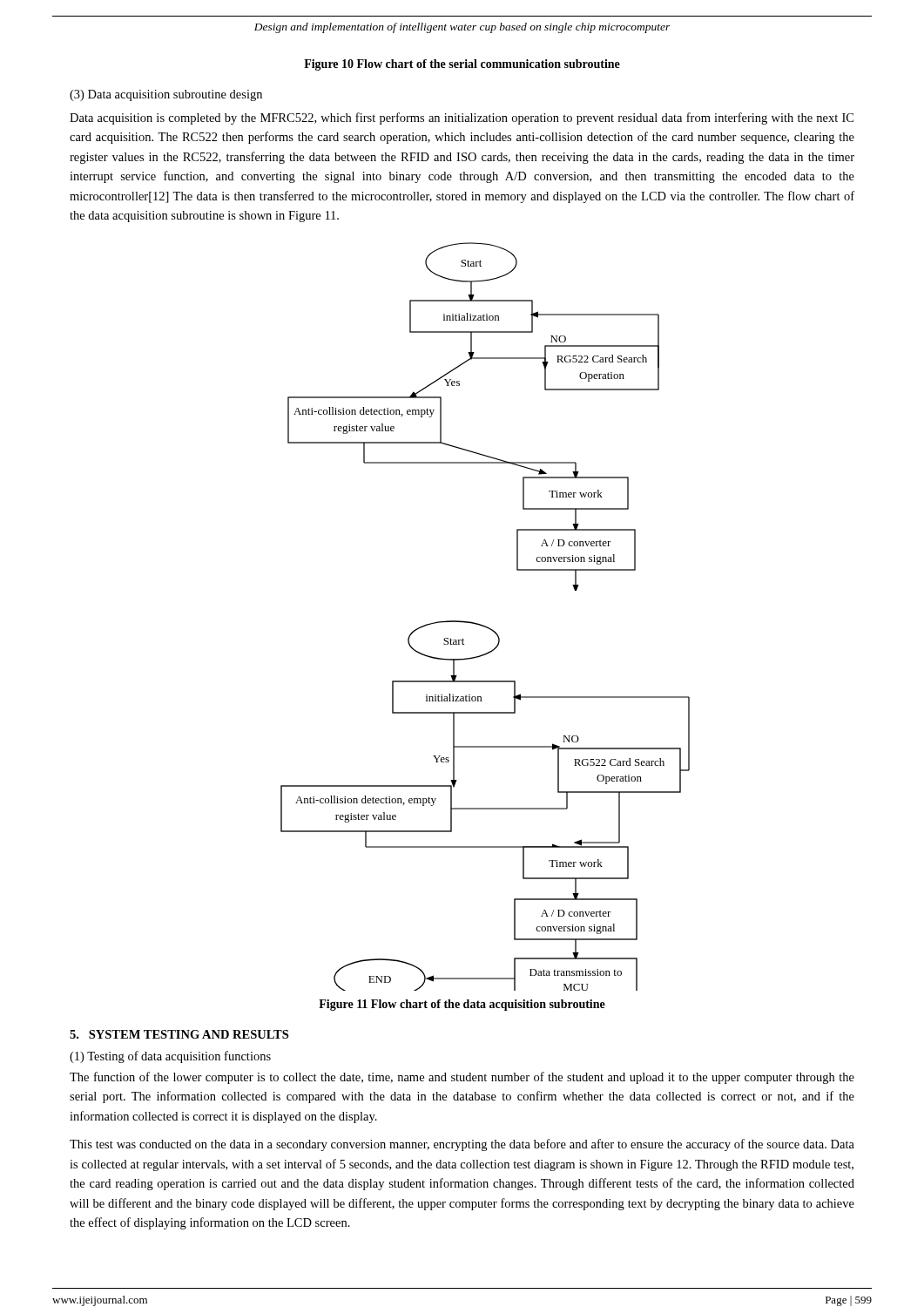The image size is (924, 1307).
Task: Where is the caption that starts "Figure 11 Flow"?
Action: [x=462, y=1004]
